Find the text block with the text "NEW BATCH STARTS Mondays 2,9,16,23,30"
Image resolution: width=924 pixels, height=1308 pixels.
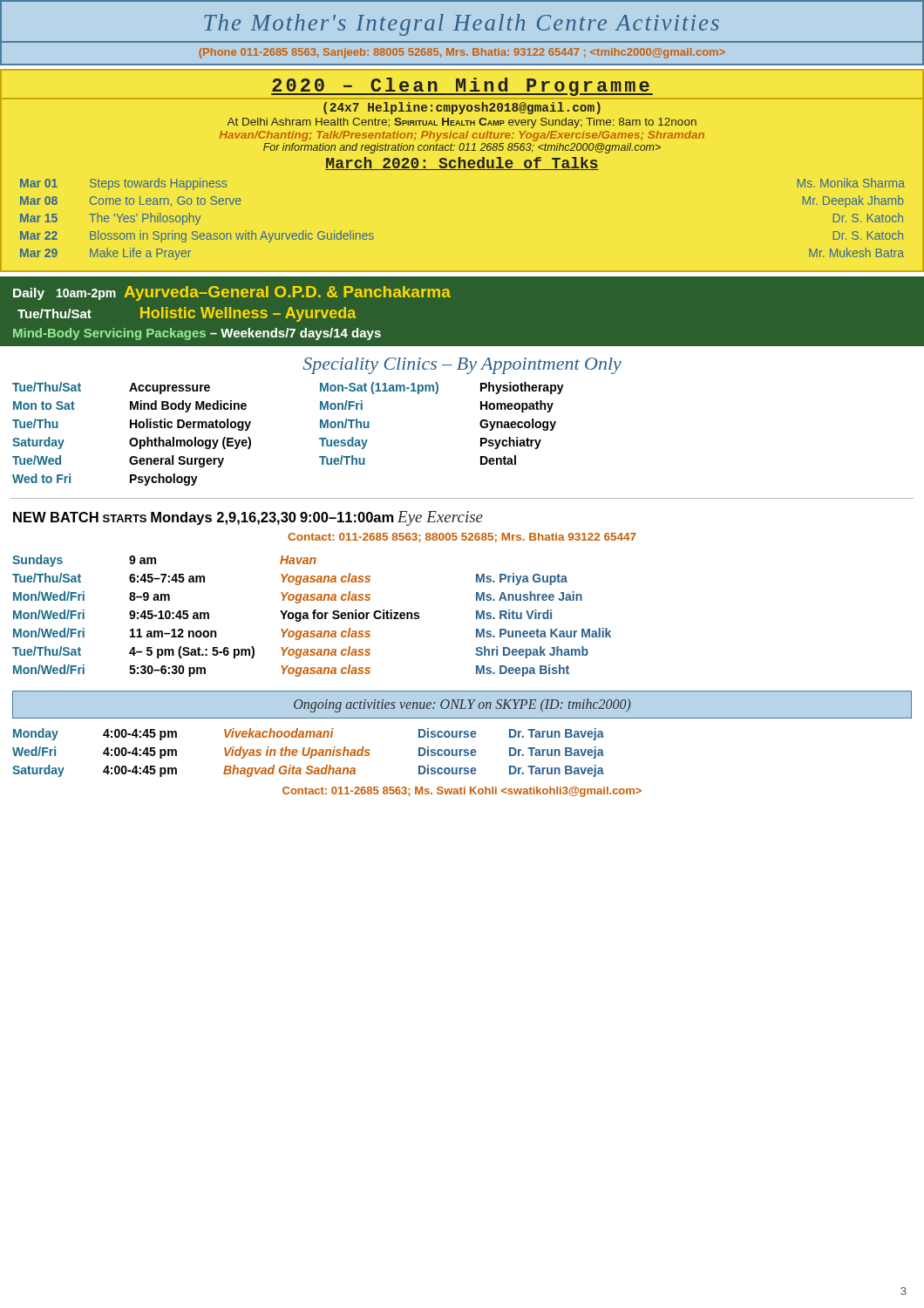pyautogui.click(x=248, y=517)
